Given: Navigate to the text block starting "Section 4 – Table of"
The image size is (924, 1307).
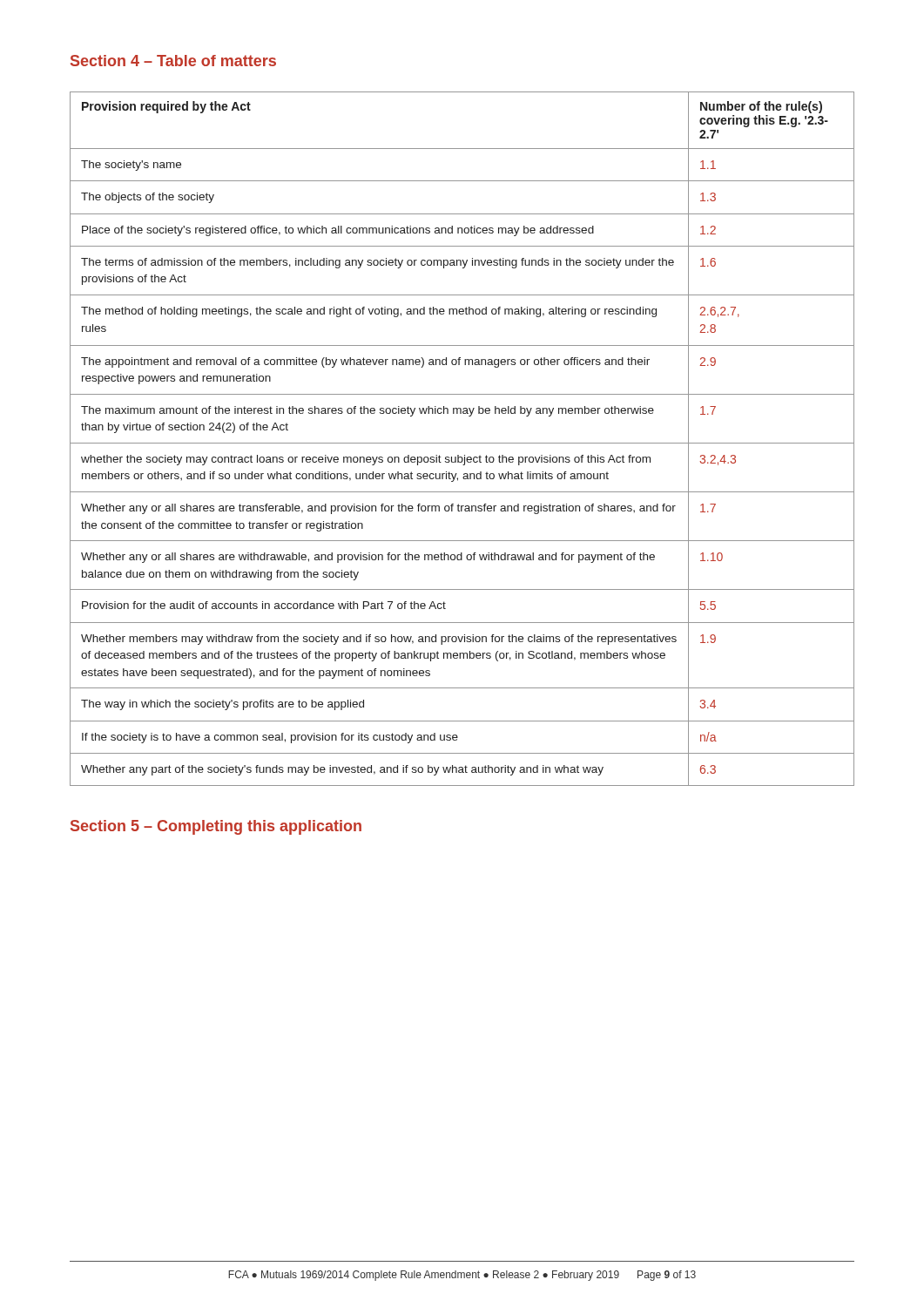Looking at the screenshot, I should click(x=173, y=61).
